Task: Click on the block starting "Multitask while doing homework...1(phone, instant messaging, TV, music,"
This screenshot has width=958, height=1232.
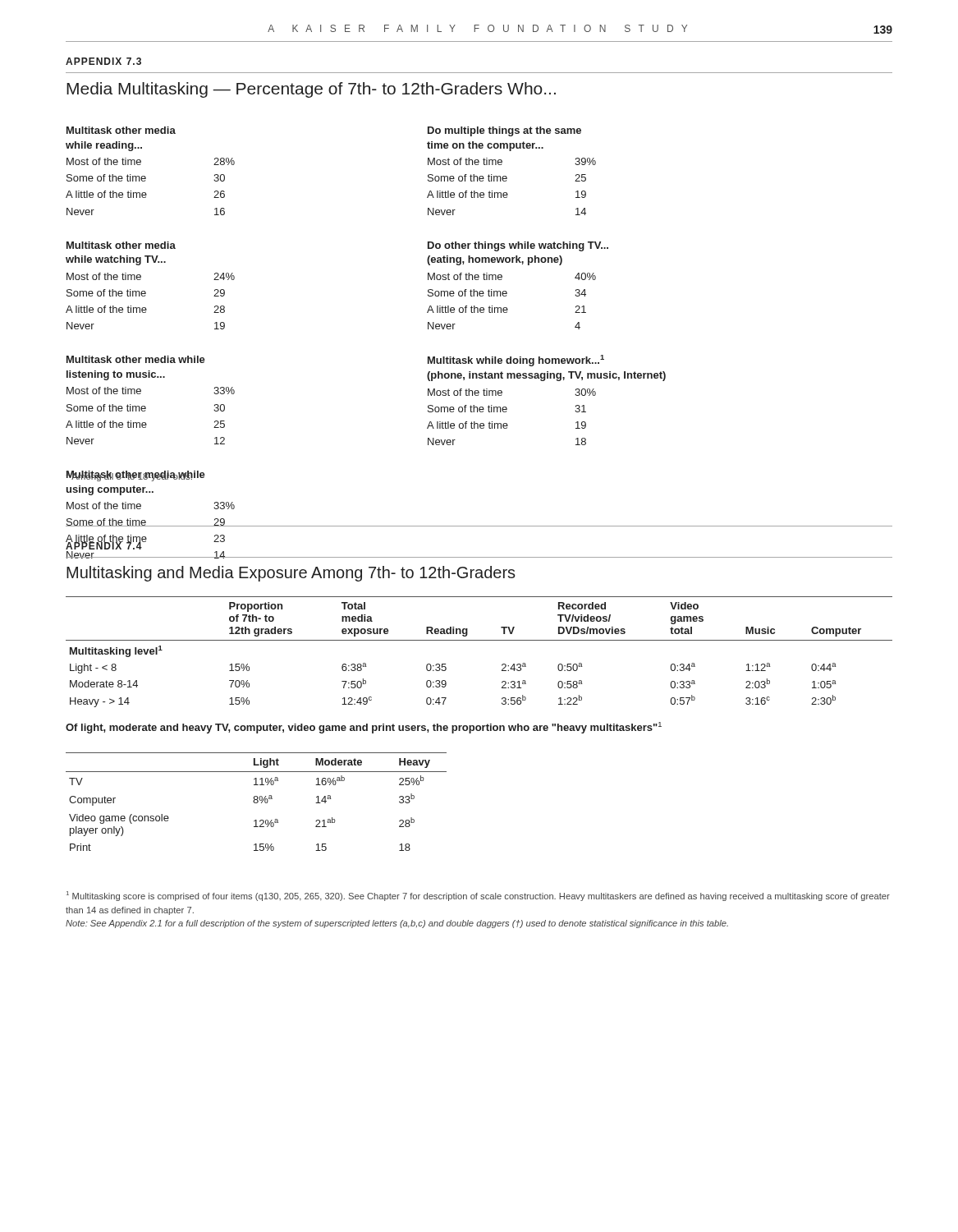Action: (546, 367)
